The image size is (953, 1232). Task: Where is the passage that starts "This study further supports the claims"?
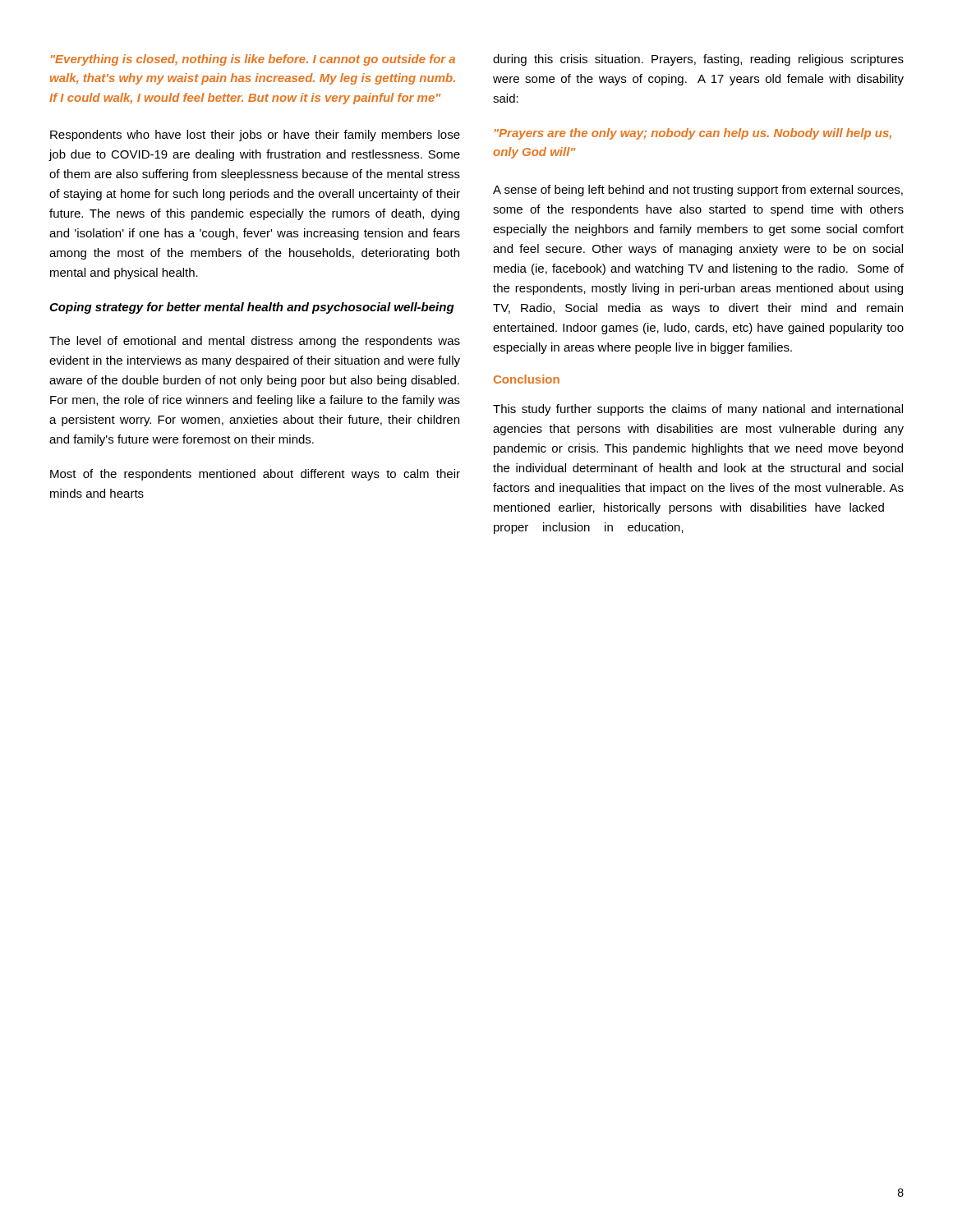point(698,467)
